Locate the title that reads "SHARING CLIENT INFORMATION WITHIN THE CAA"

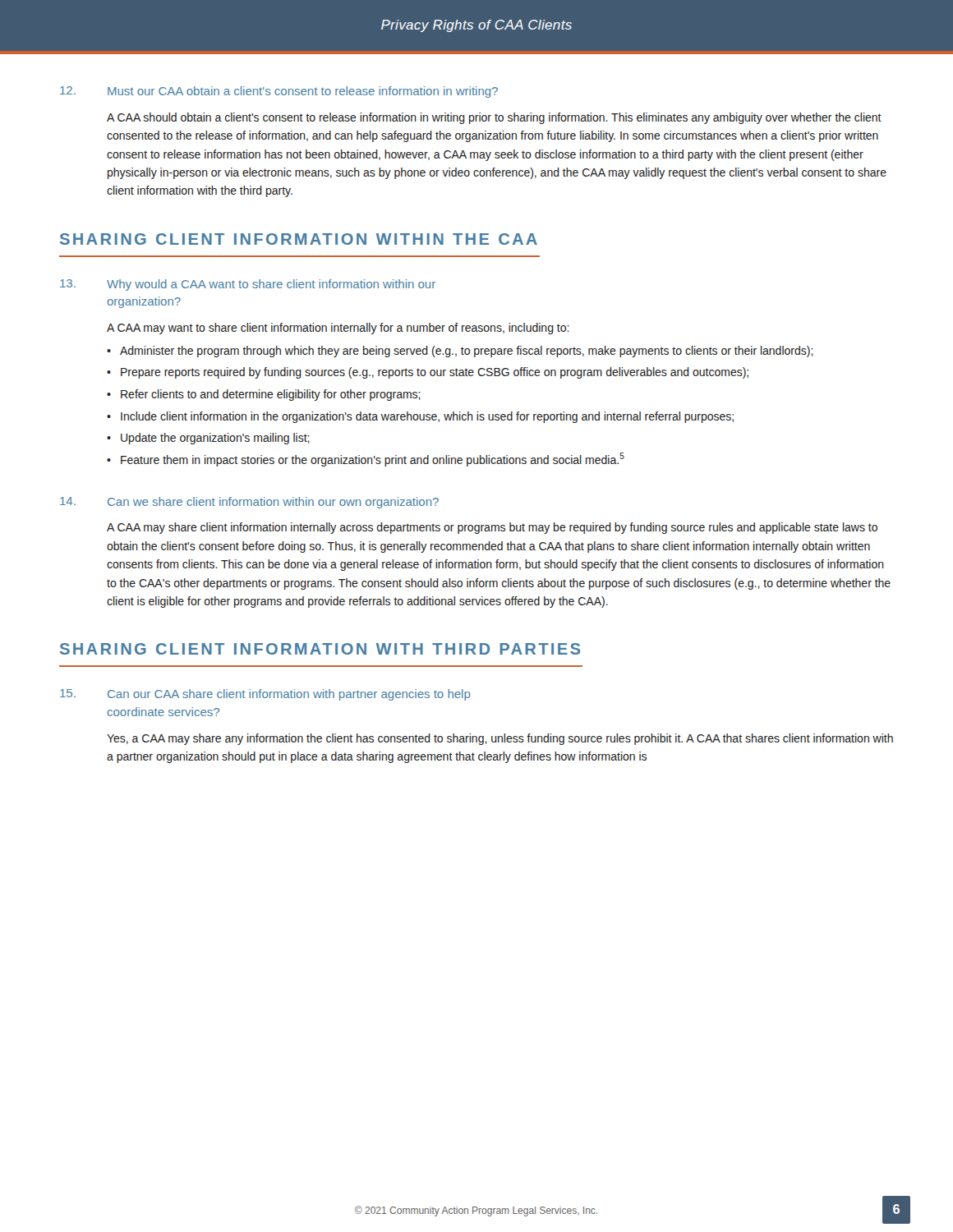(x=299, y=243)
